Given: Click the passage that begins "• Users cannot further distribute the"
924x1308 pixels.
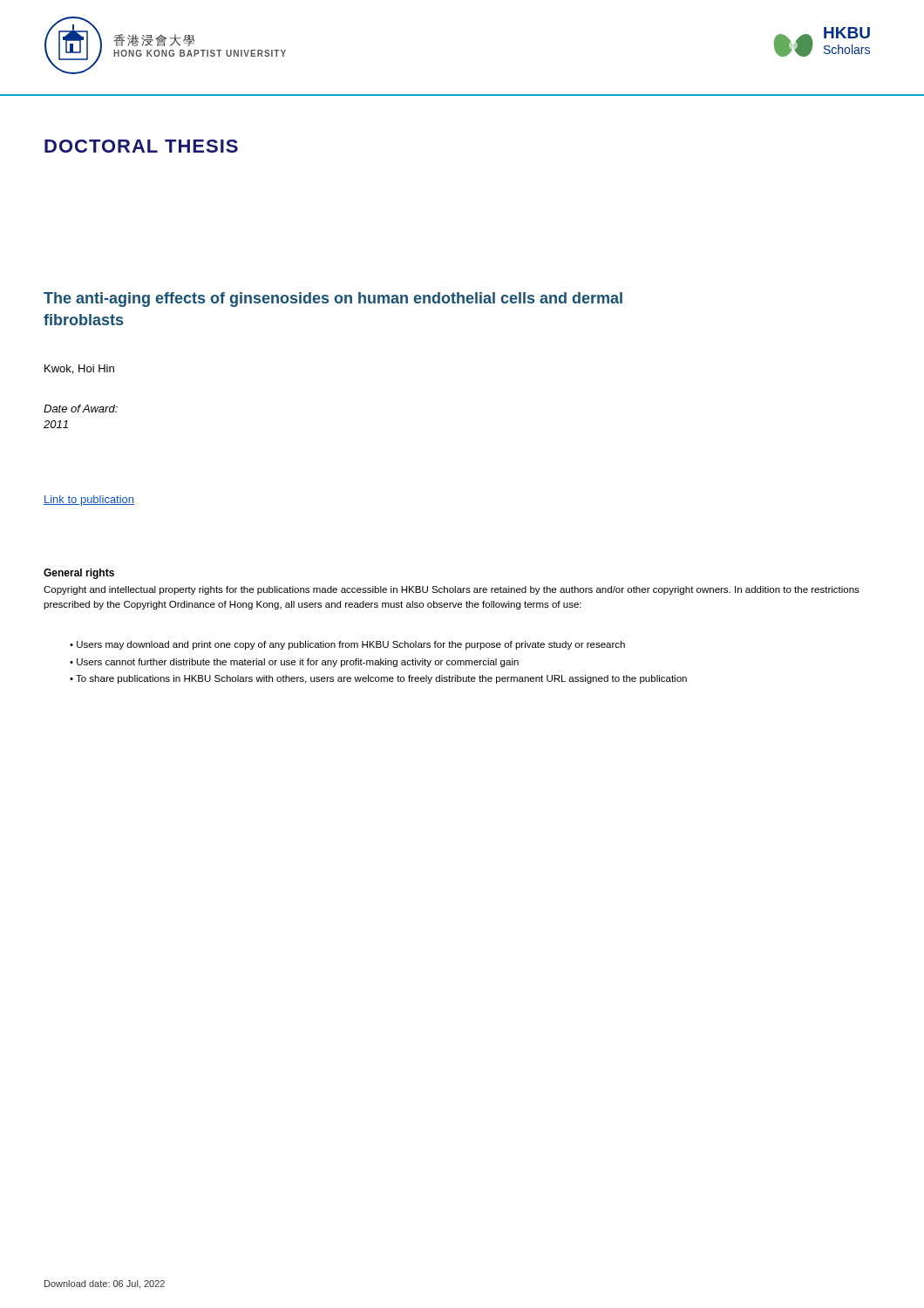Looking at the screenshot, I should 471,662.
